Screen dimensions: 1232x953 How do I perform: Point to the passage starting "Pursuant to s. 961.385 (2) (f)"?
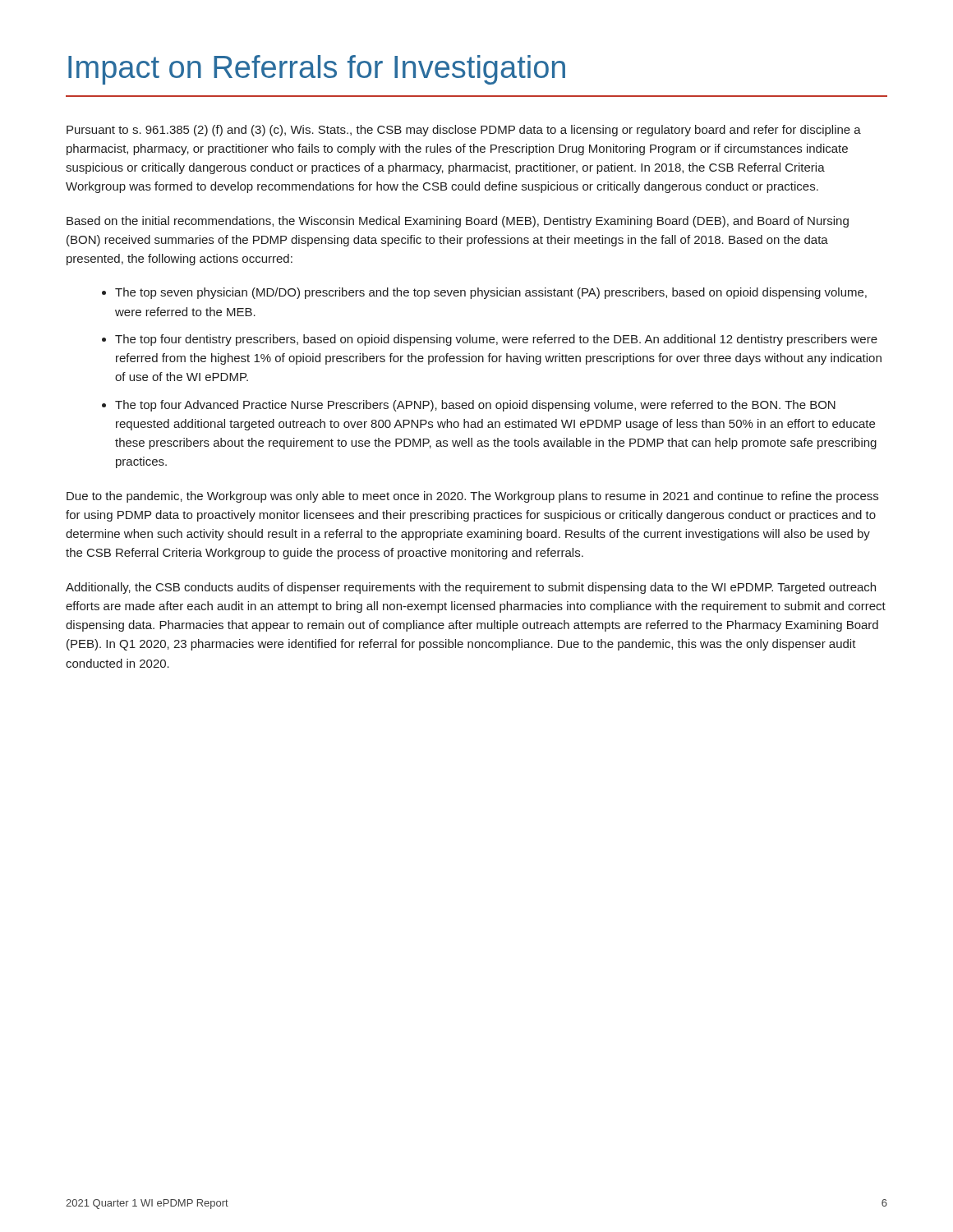pos(463,158)
